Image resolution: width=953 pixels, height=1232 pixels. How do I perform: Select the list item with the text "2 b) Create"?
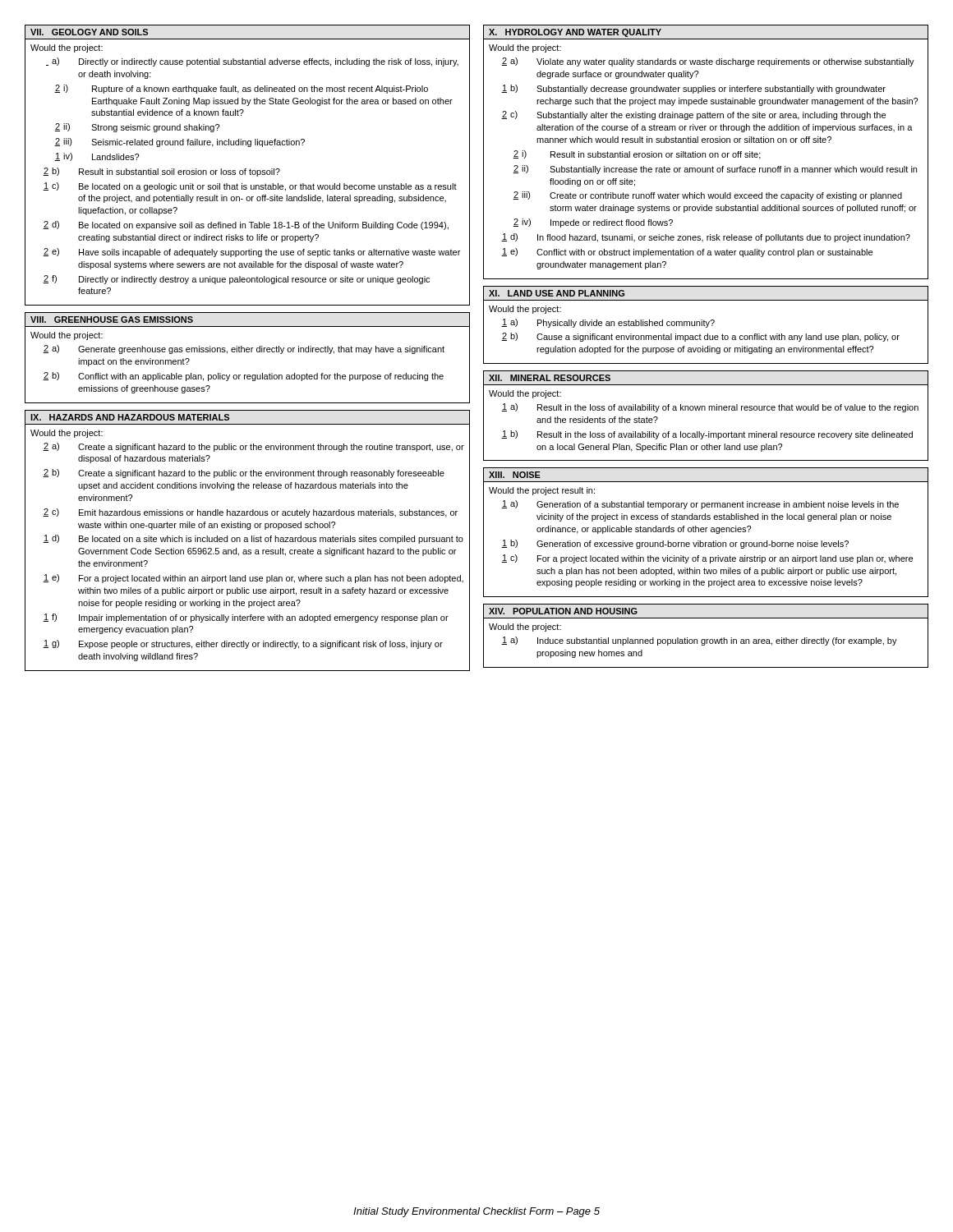(x=247, y=486)
